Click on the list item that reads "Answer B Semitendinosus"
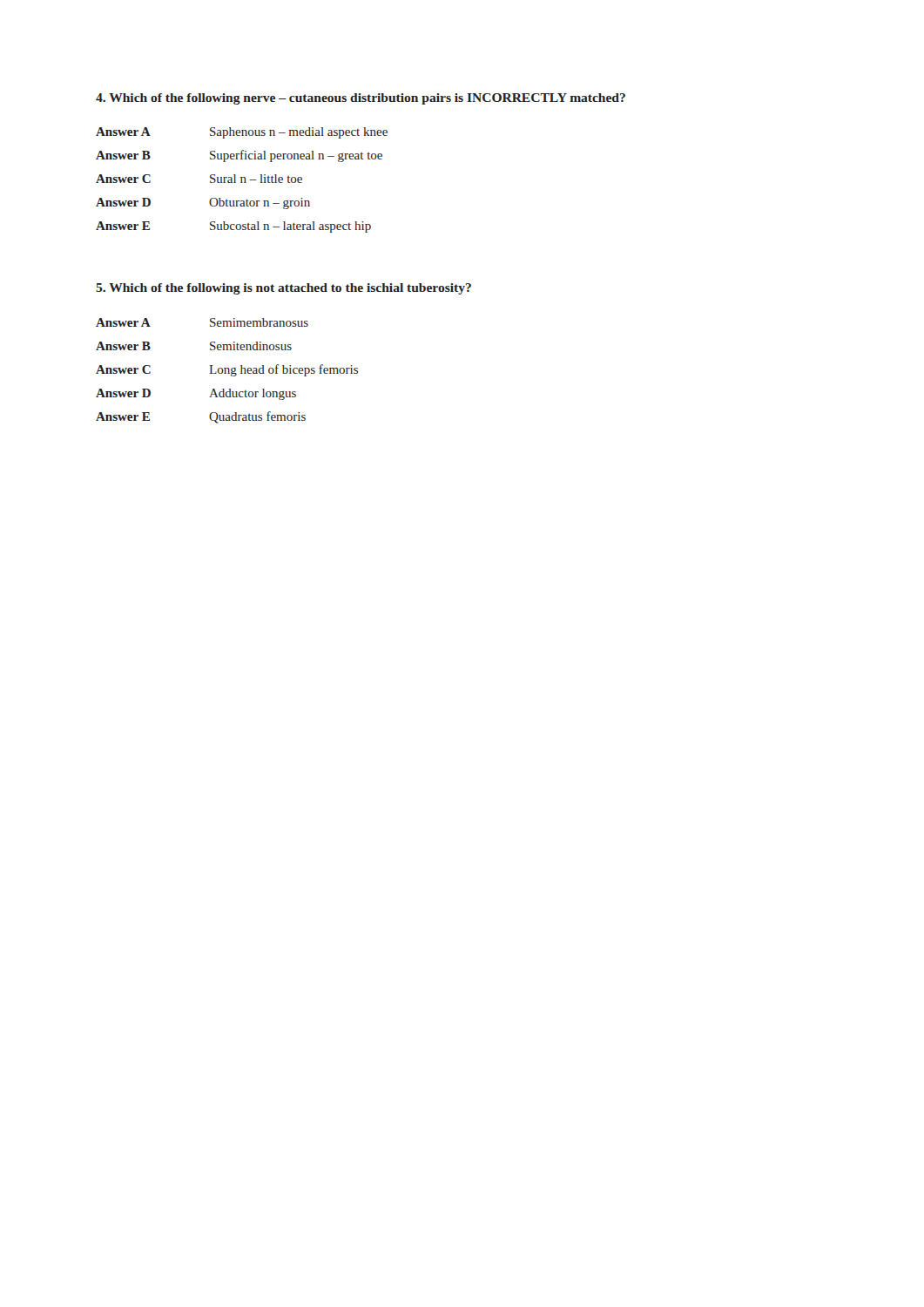Viewport: 924px width, 1307px height. (x=114, y=345)
